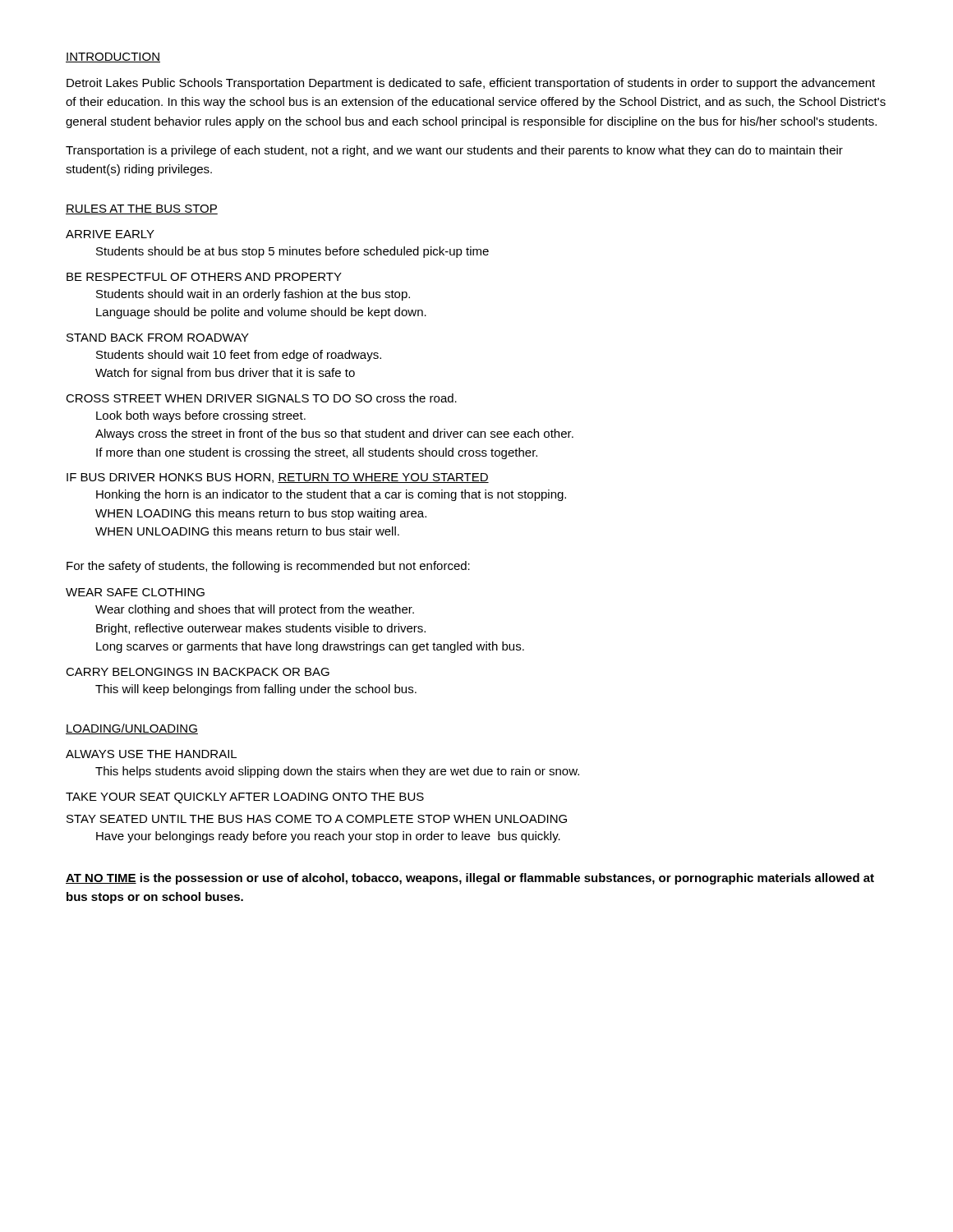
Task: Select the block starting "BE RESPECTFUL OF OTHERS AND"
Action: click(x=204, y=277)
